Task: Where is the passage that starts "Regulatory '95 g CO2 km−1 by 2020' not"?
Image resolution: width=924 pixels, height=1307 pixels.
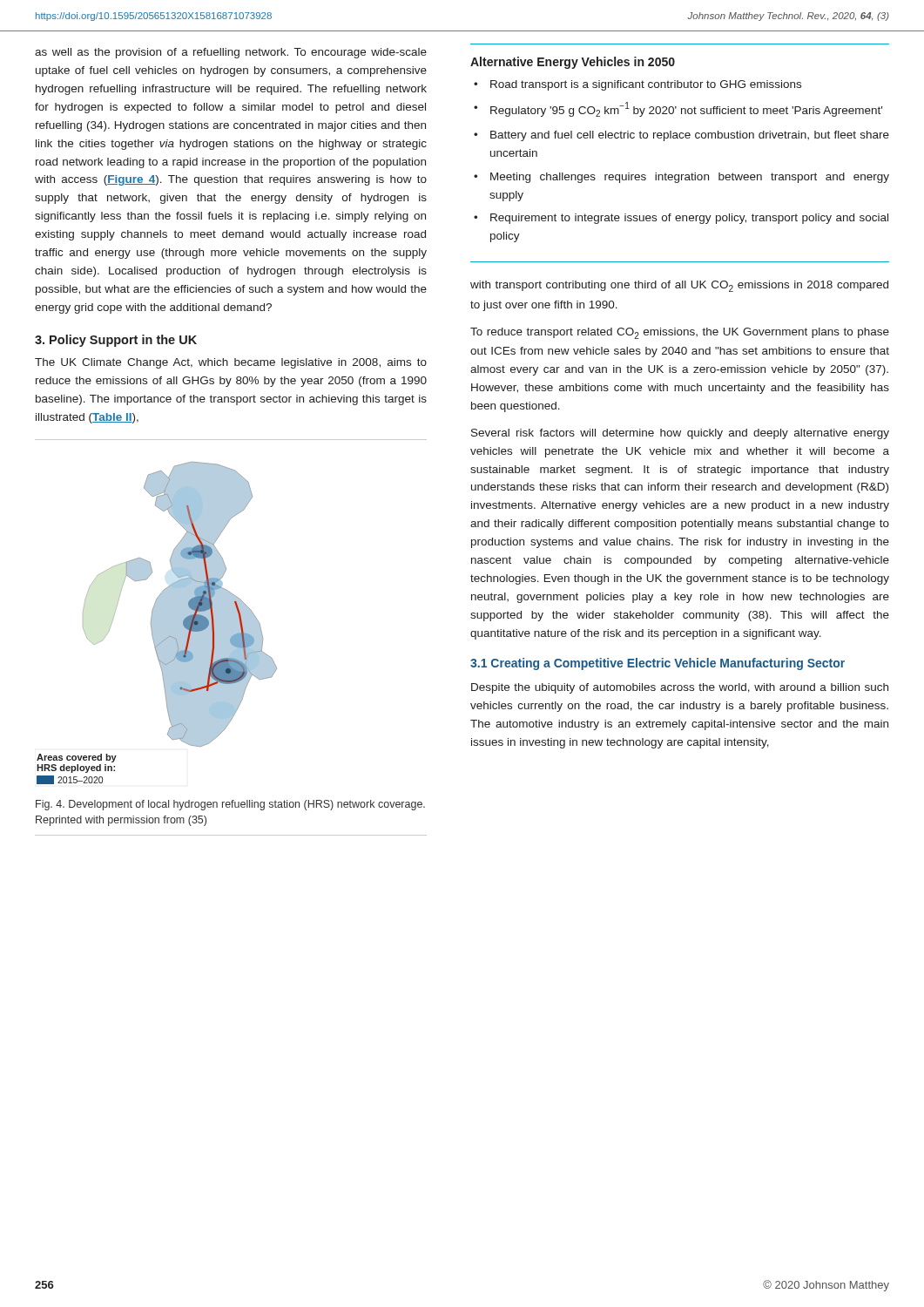Action: click(686, 110)
